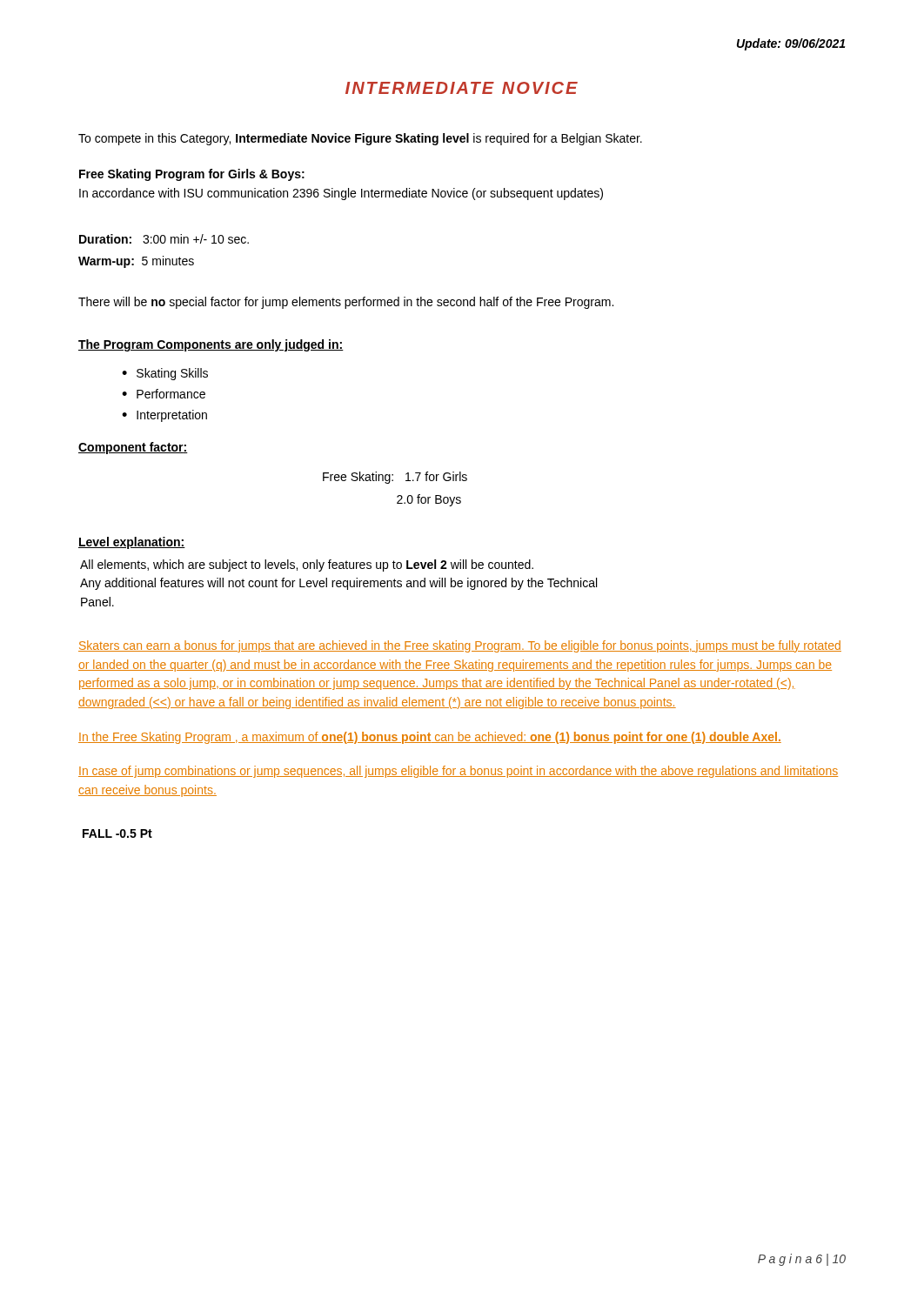Viewport: 924px width, 1305px height.
Task: Find "• Skating Skills" on this page
Action: [165, 373]
